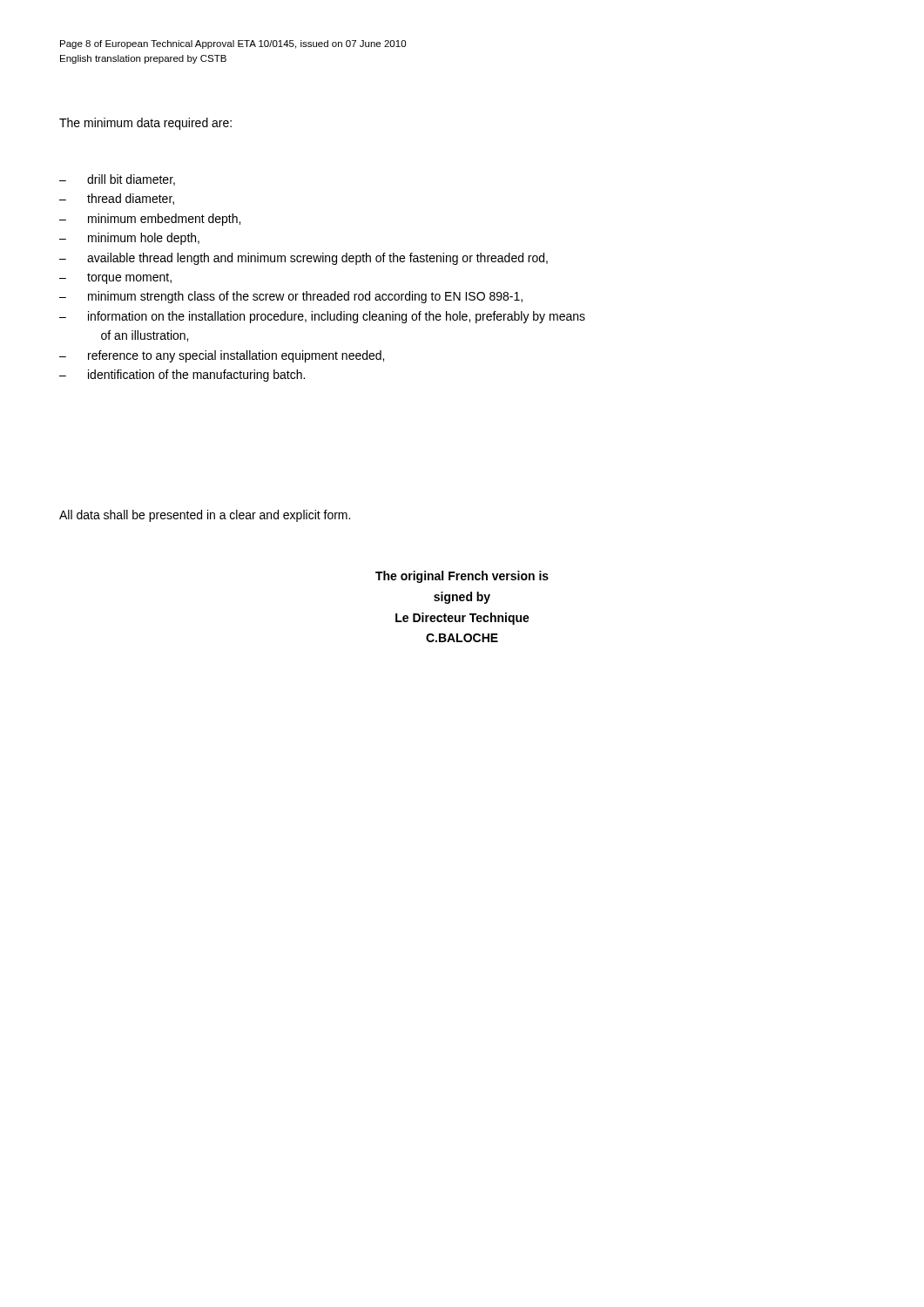Screen dimensions: 1307x924
Task: Find "– minimum embedment depth," on this page
Action: (x=150, y=220)
